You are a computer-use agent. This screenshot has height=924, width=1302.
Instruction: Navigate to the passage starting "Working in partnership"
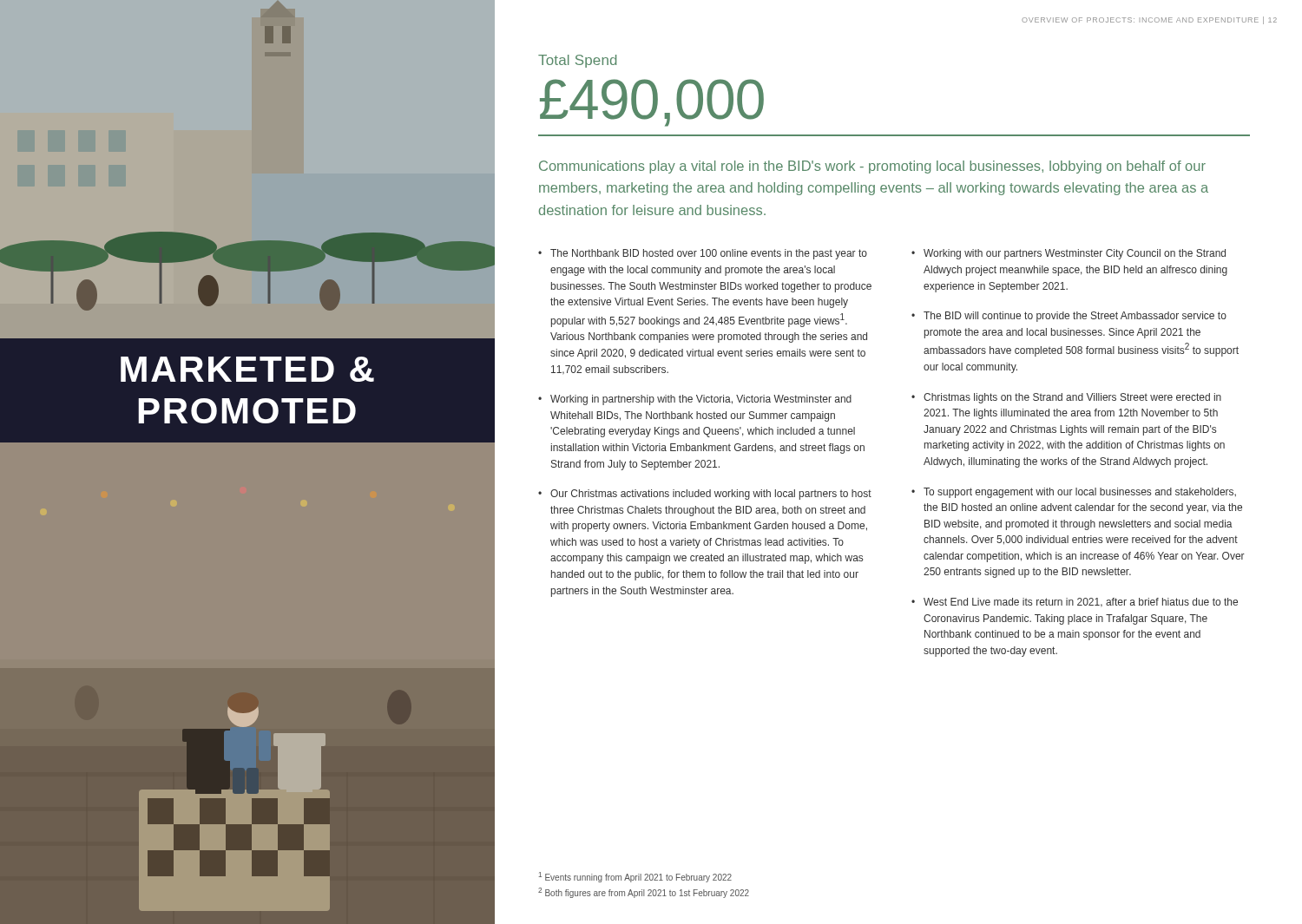[x=708, y=432]
